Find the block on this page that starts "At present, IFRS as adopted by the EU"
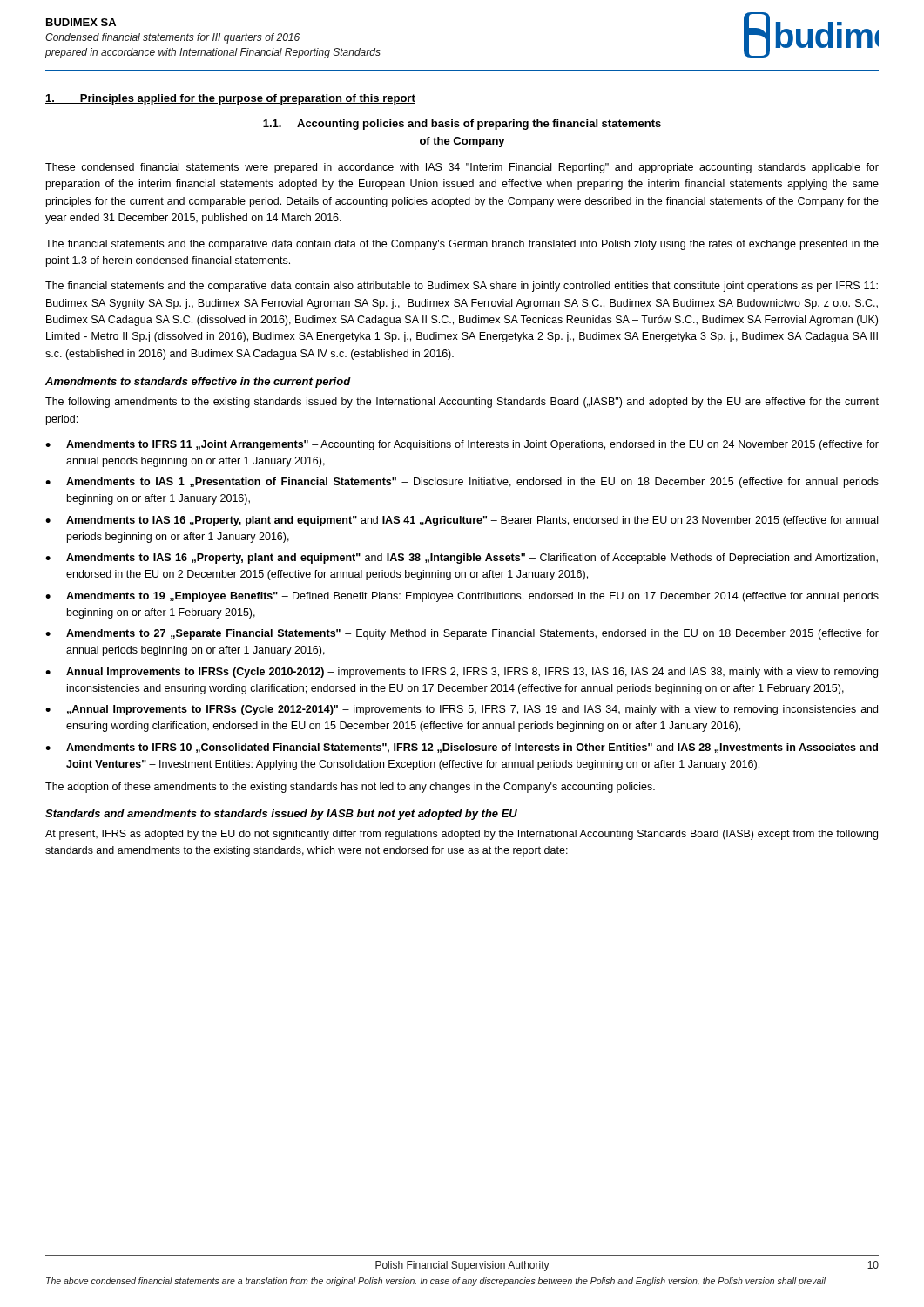 462,842
